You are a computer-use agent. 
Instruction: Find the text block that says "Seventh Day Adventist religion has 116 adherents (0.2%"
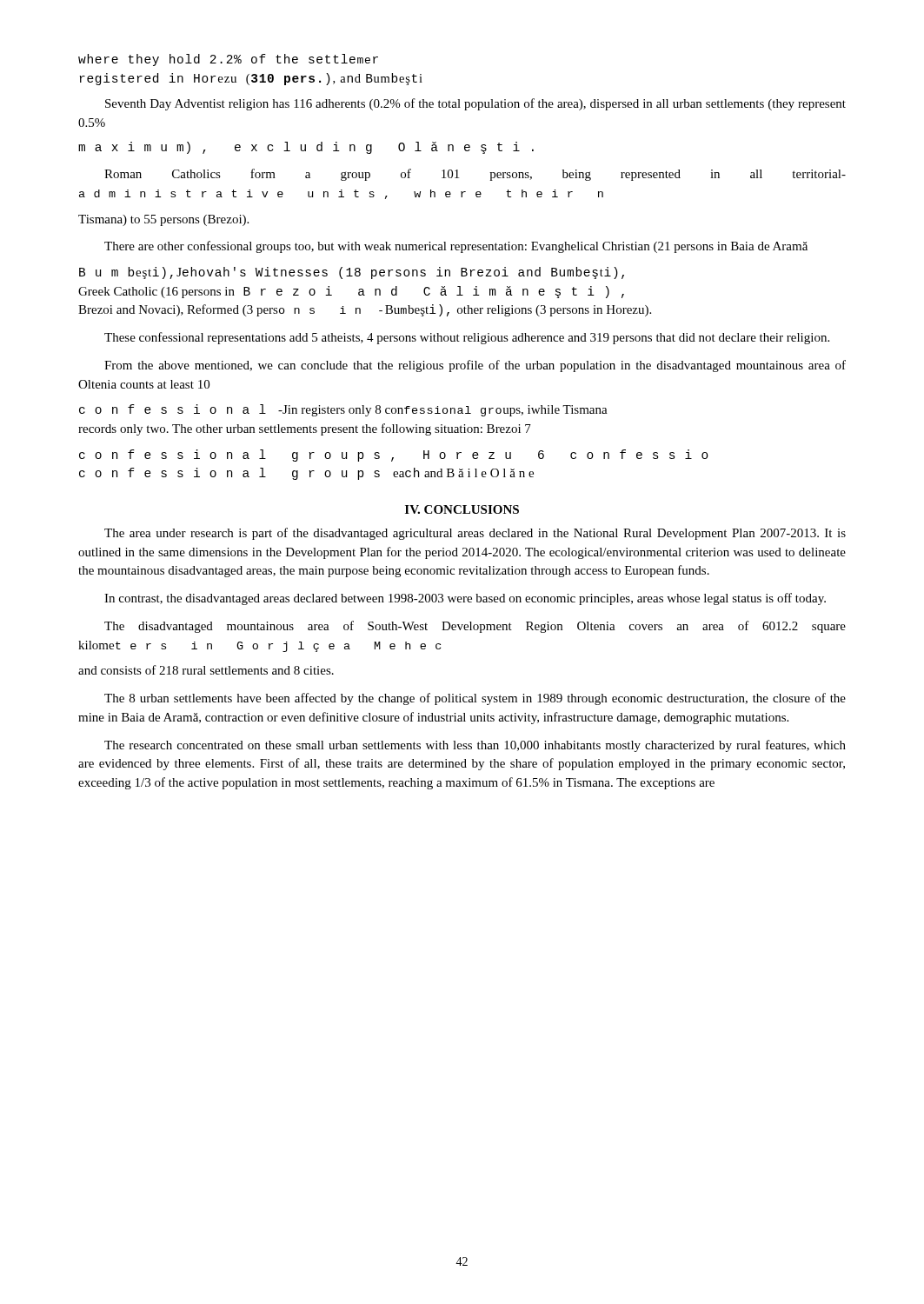[x=475, y=104]
